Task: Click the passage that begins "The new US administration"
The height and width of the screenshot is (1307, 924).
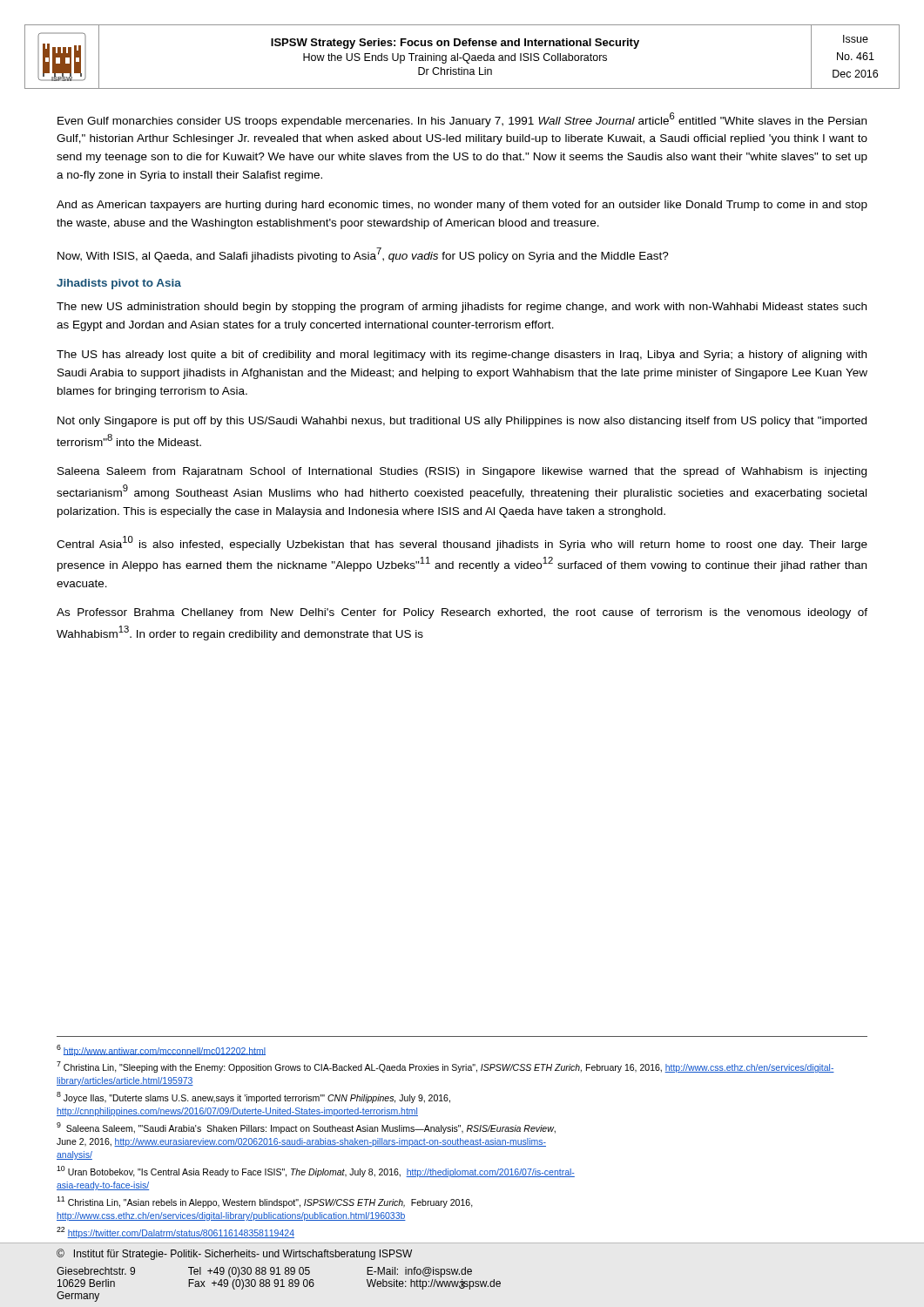Action: click(x=462, y=316)
